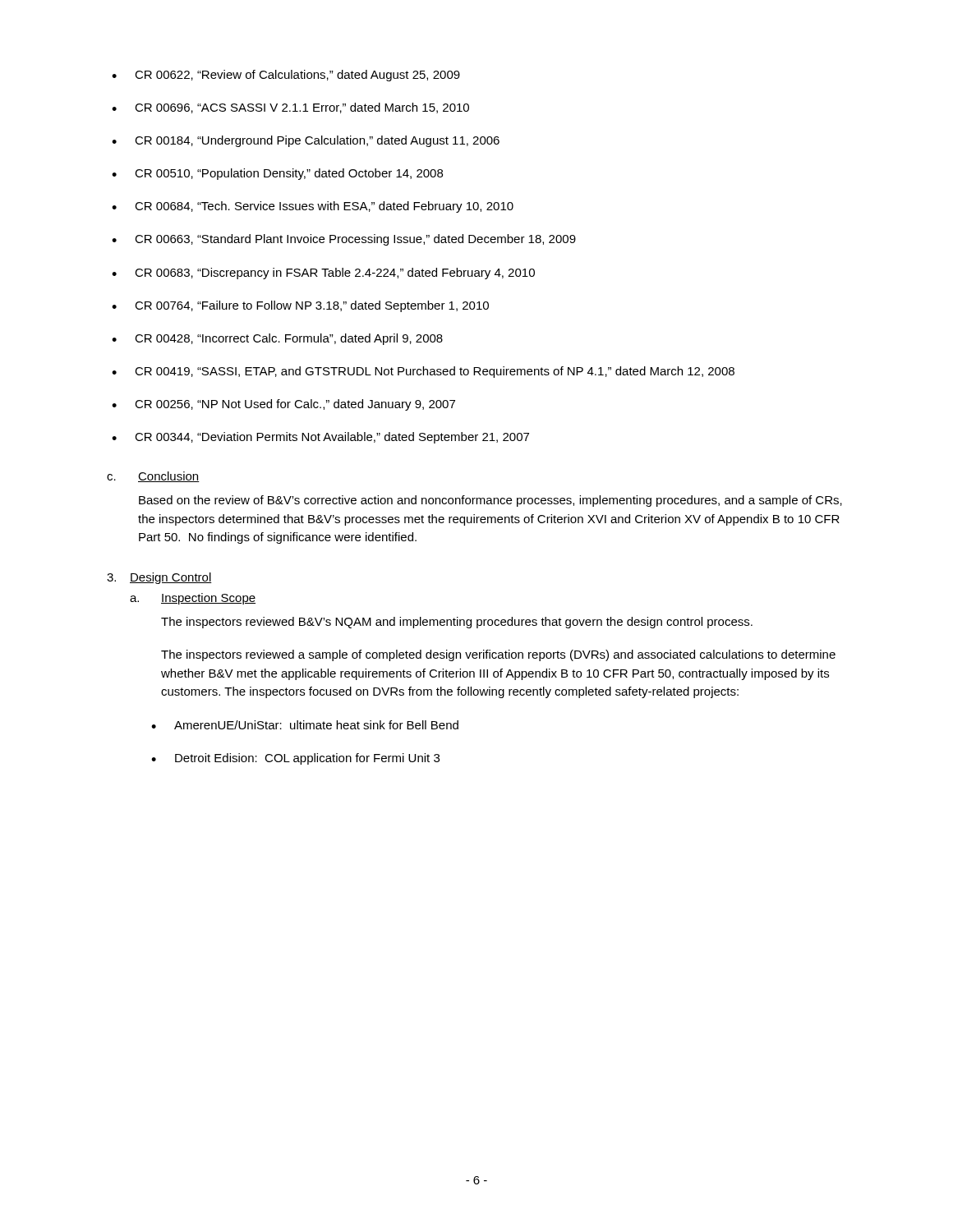Click on the element starting "• CR 00663, “Standard Plant Invoice Processing"
Image resolution: width=953 pixels, height=1232 pixels.
tap(476, 241)
